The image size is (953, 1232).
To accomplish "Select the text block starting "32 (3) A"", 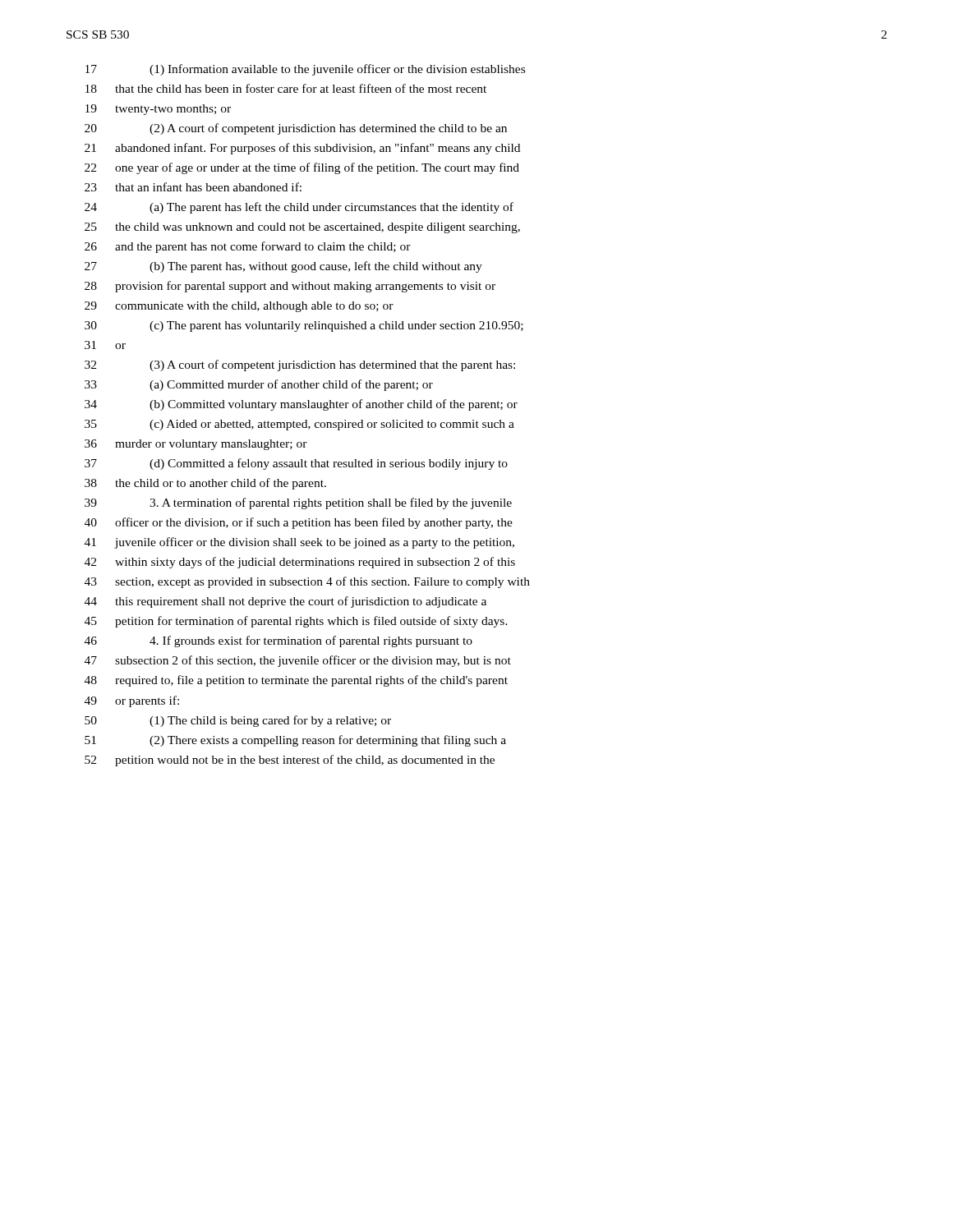I will 476,365.
